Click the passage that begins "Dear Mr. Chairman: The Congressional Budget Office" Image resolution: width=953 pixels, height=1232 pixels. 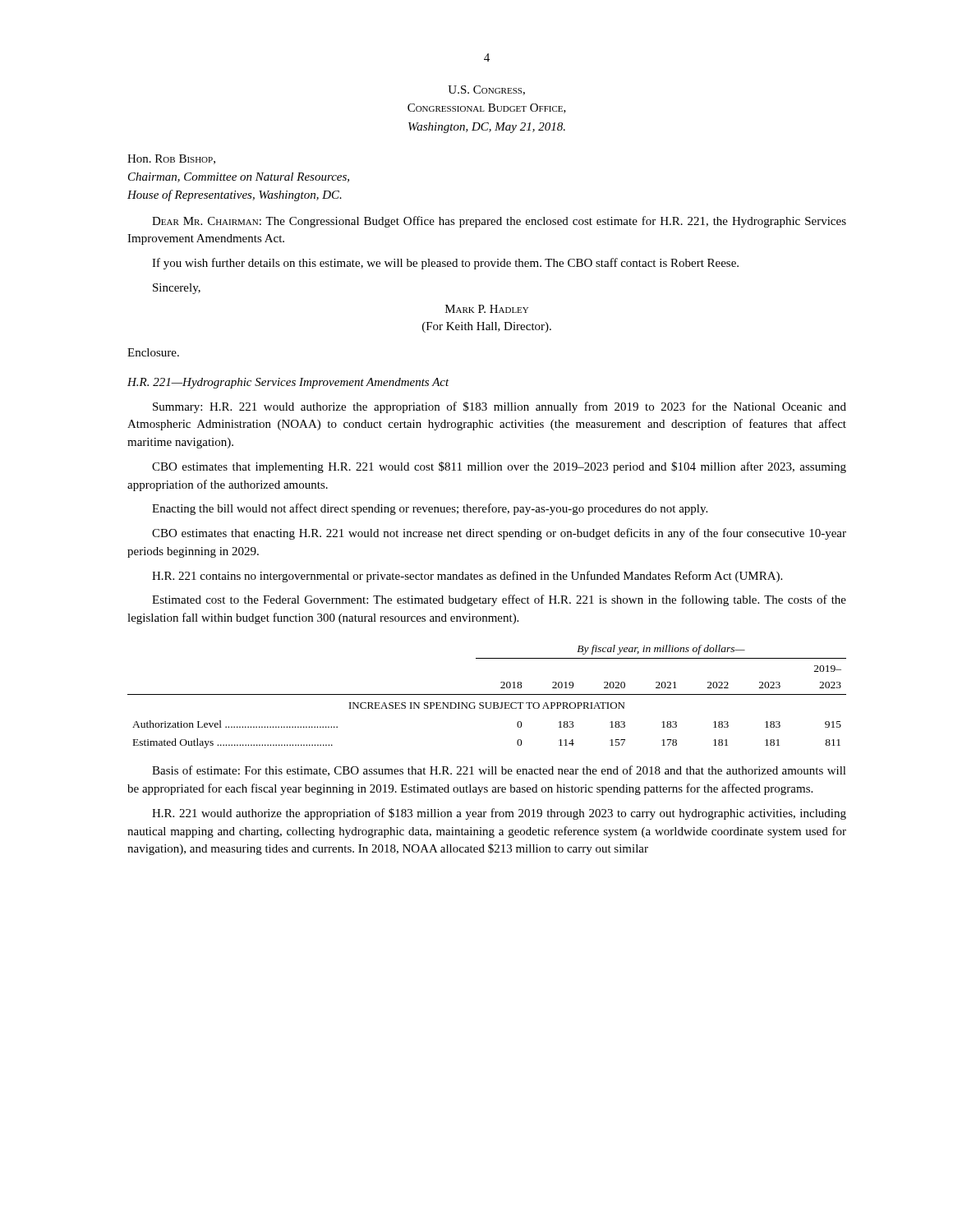point(499,222)
